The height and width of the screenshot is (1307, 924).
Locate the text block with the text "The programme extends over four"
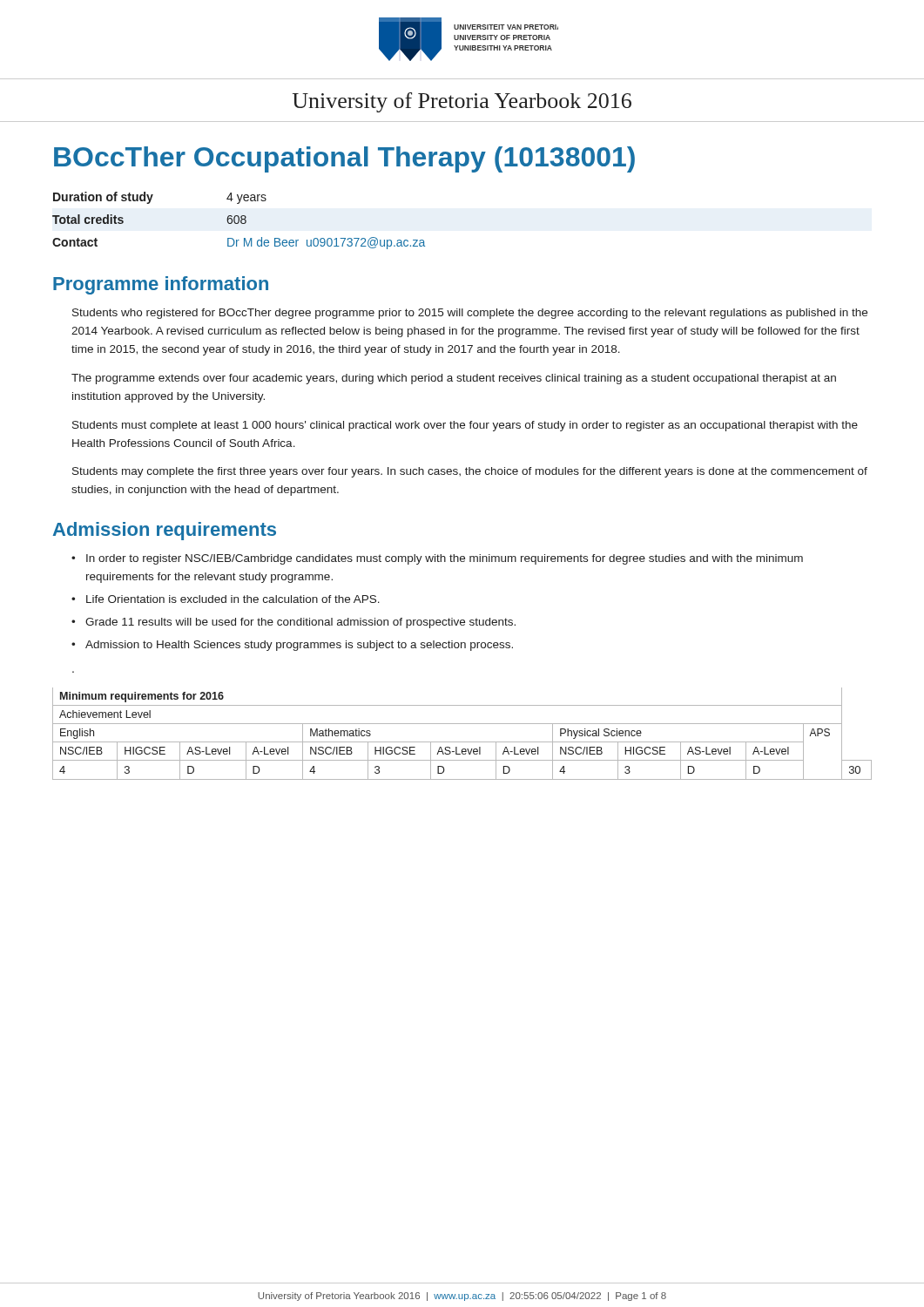[454, 387]
